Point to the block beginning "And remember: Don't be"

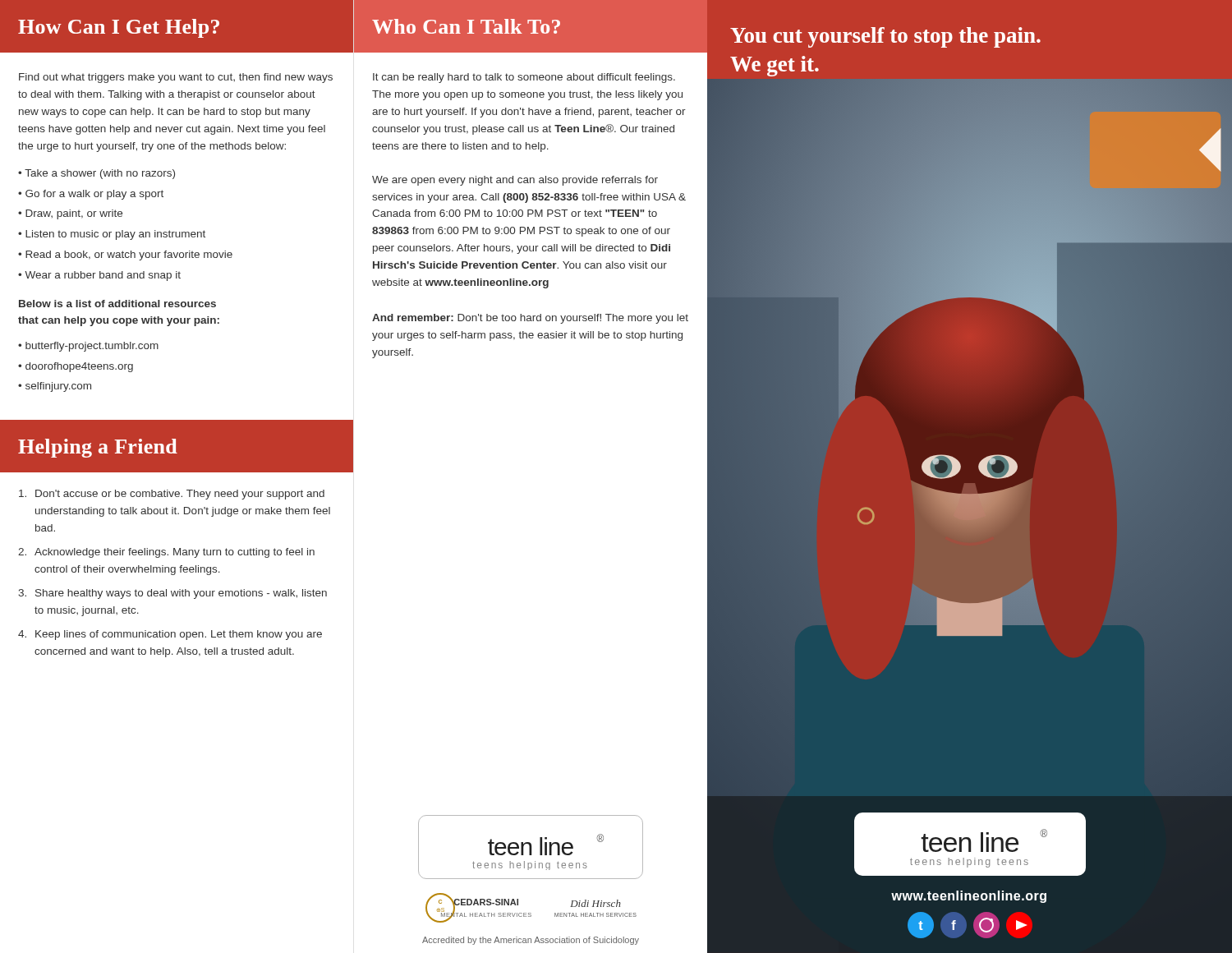(x=530, y=335)
